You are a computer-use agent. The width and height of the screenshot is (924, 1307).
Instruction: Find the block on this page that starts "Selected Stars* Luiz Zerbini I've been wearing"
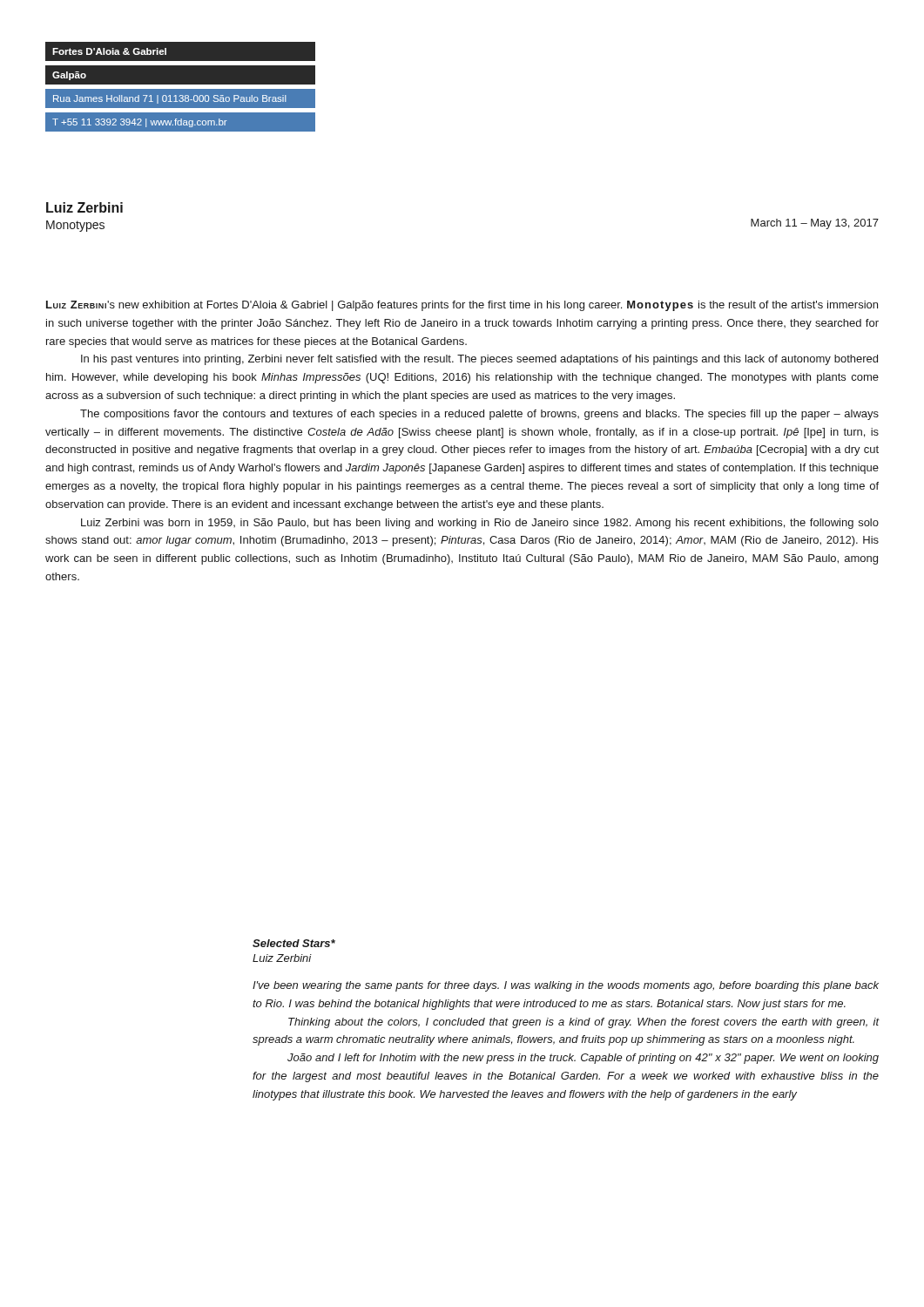pos(566,1020)
